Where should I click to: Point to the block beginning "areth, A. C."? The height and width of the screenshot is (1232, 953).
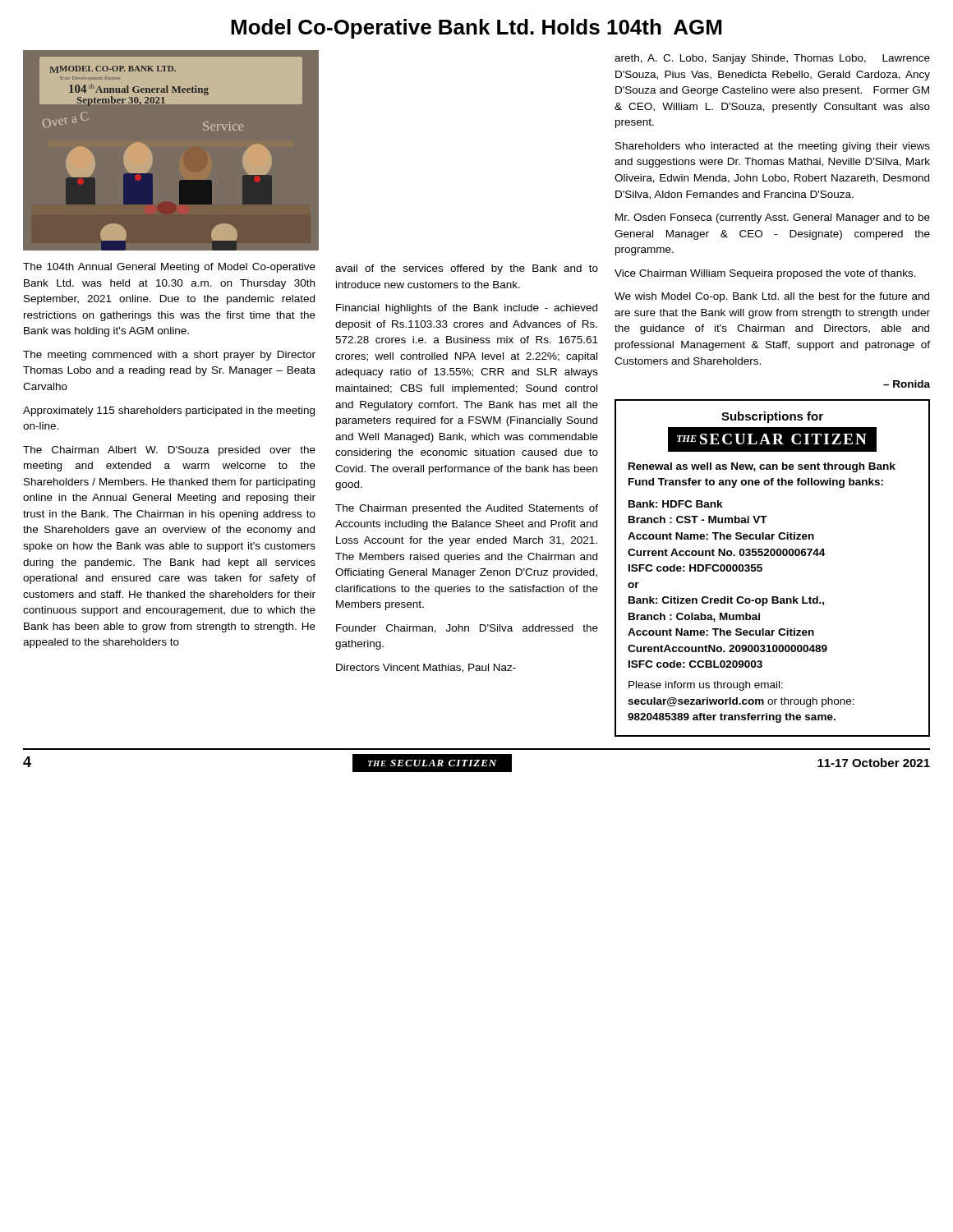pyautogui.click(x=772, y=90)
